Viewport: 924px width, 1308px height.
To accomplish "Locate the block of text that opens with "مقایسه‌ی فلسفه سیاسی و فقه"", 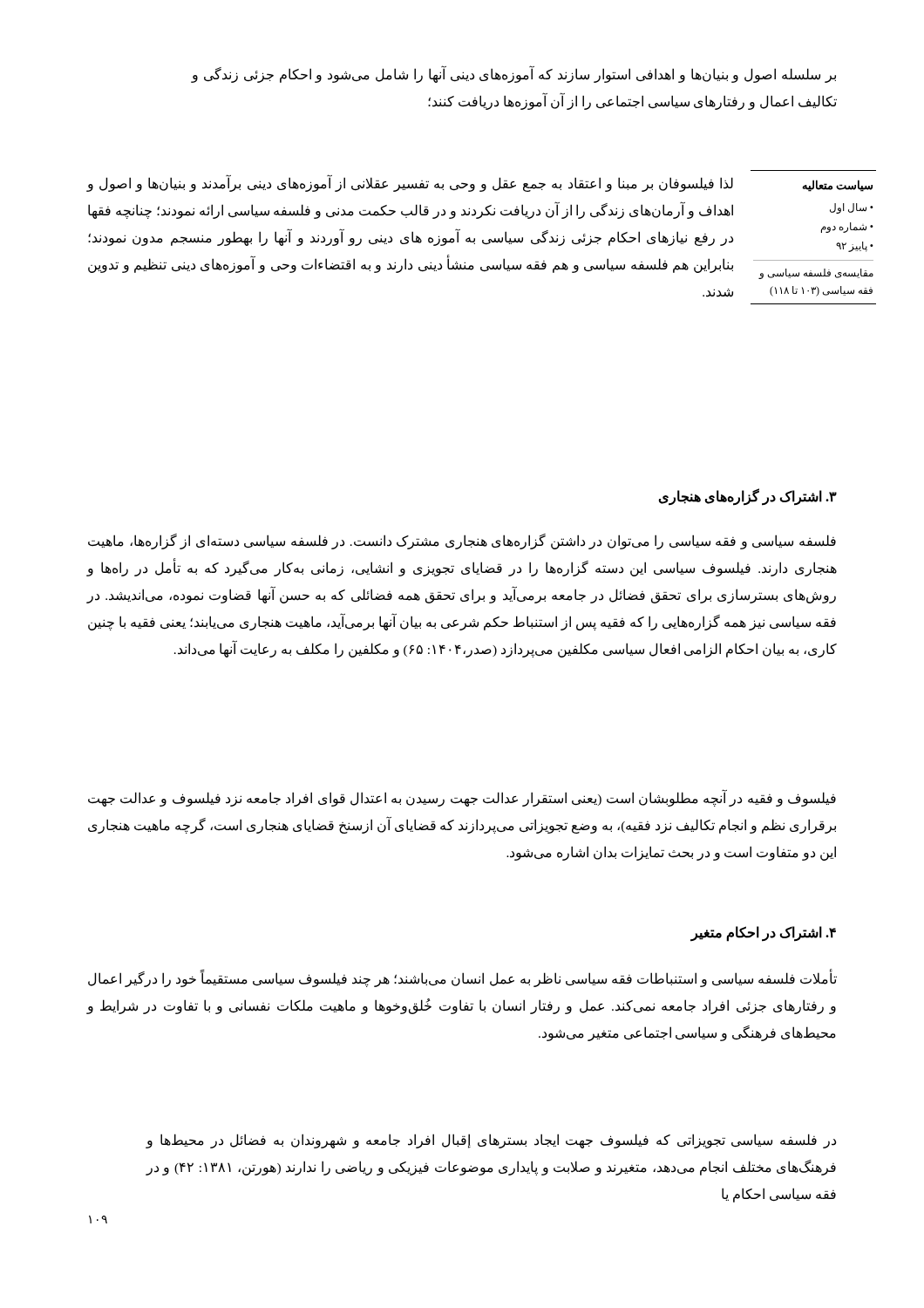I will (x=816, y=281).
